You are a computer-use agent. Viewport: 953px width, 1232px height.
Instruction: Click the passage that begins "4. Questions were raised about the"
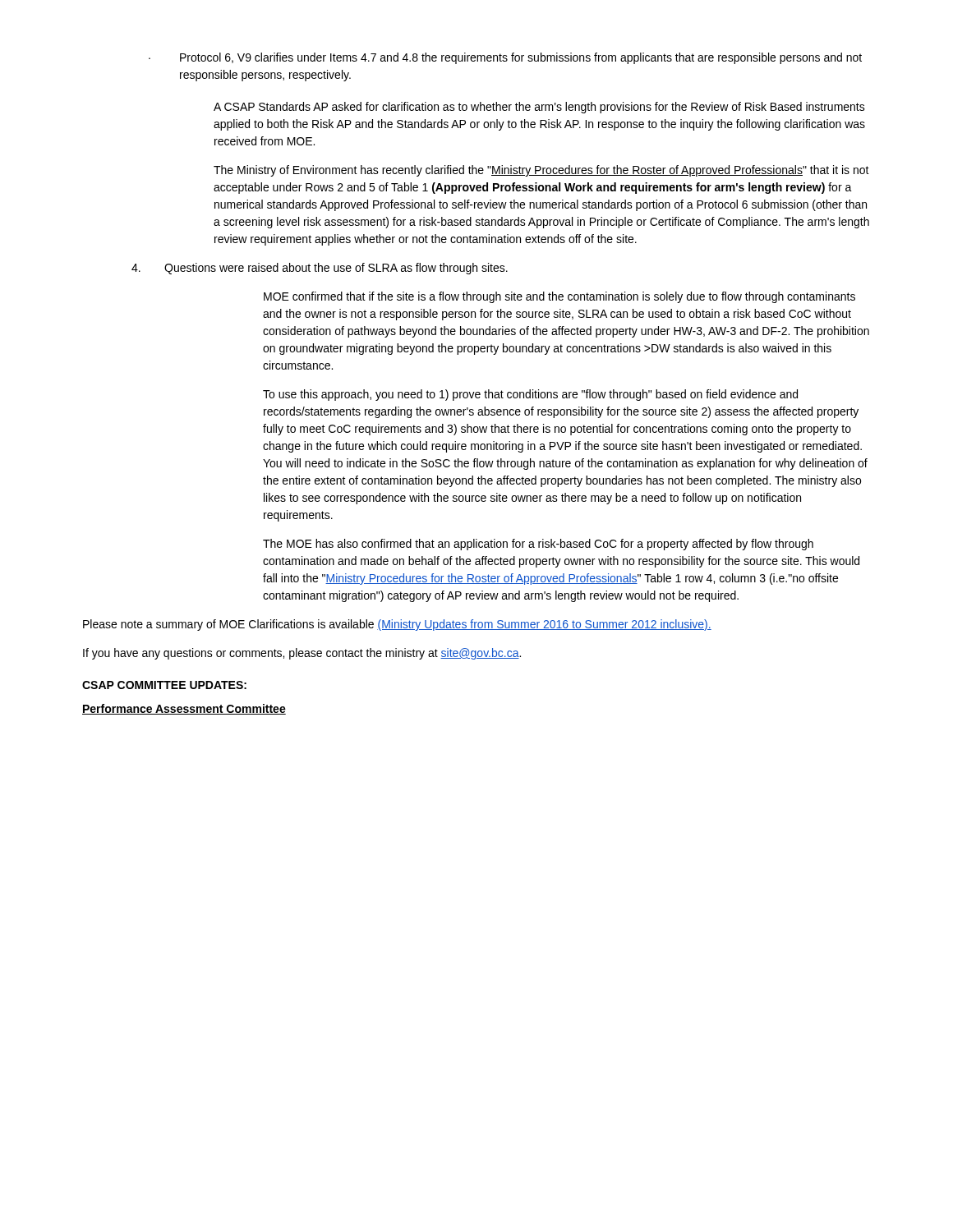(x=501, y=268)
